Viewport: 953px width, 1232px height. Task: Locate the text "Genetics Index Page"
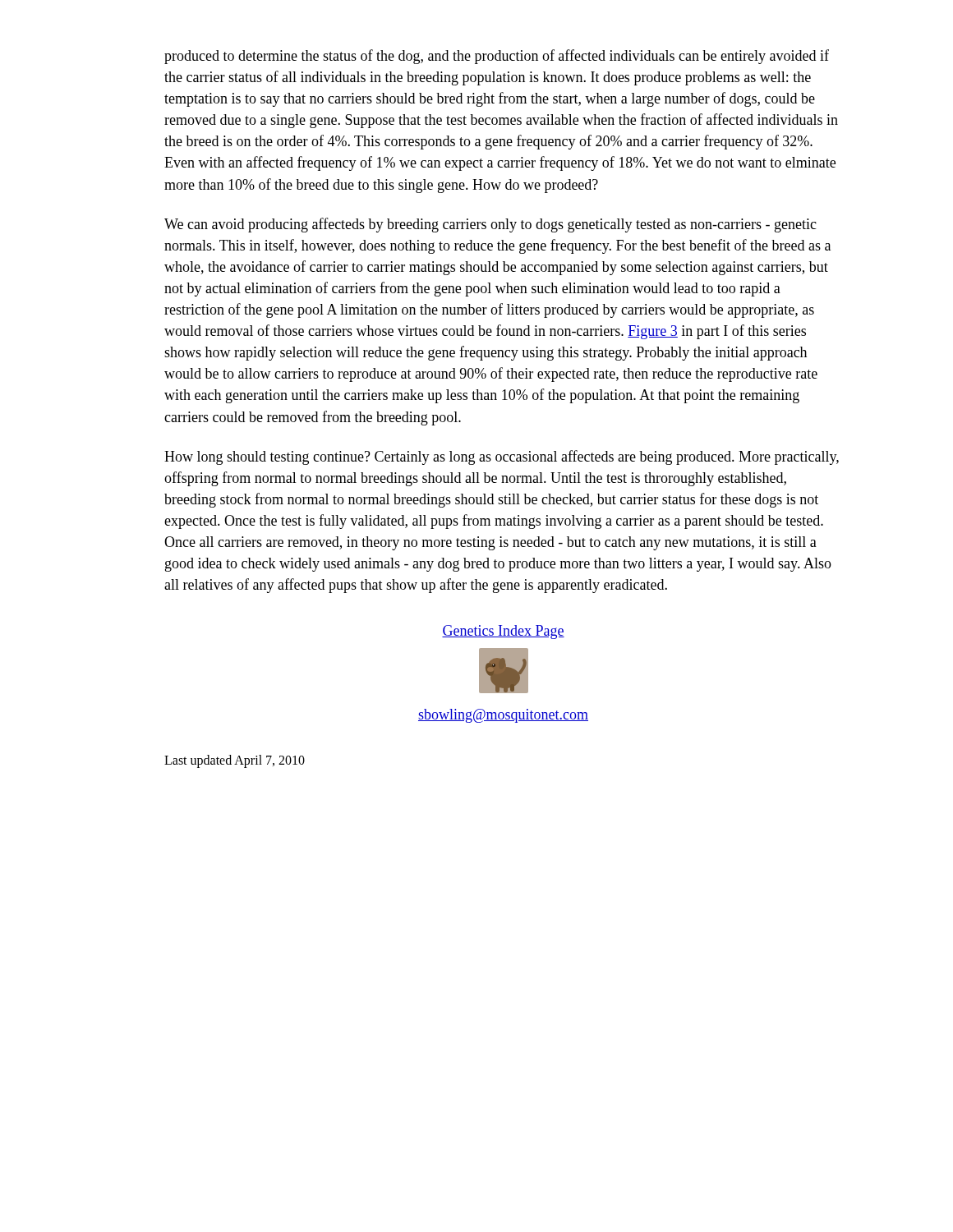click(x=503, y=631)
